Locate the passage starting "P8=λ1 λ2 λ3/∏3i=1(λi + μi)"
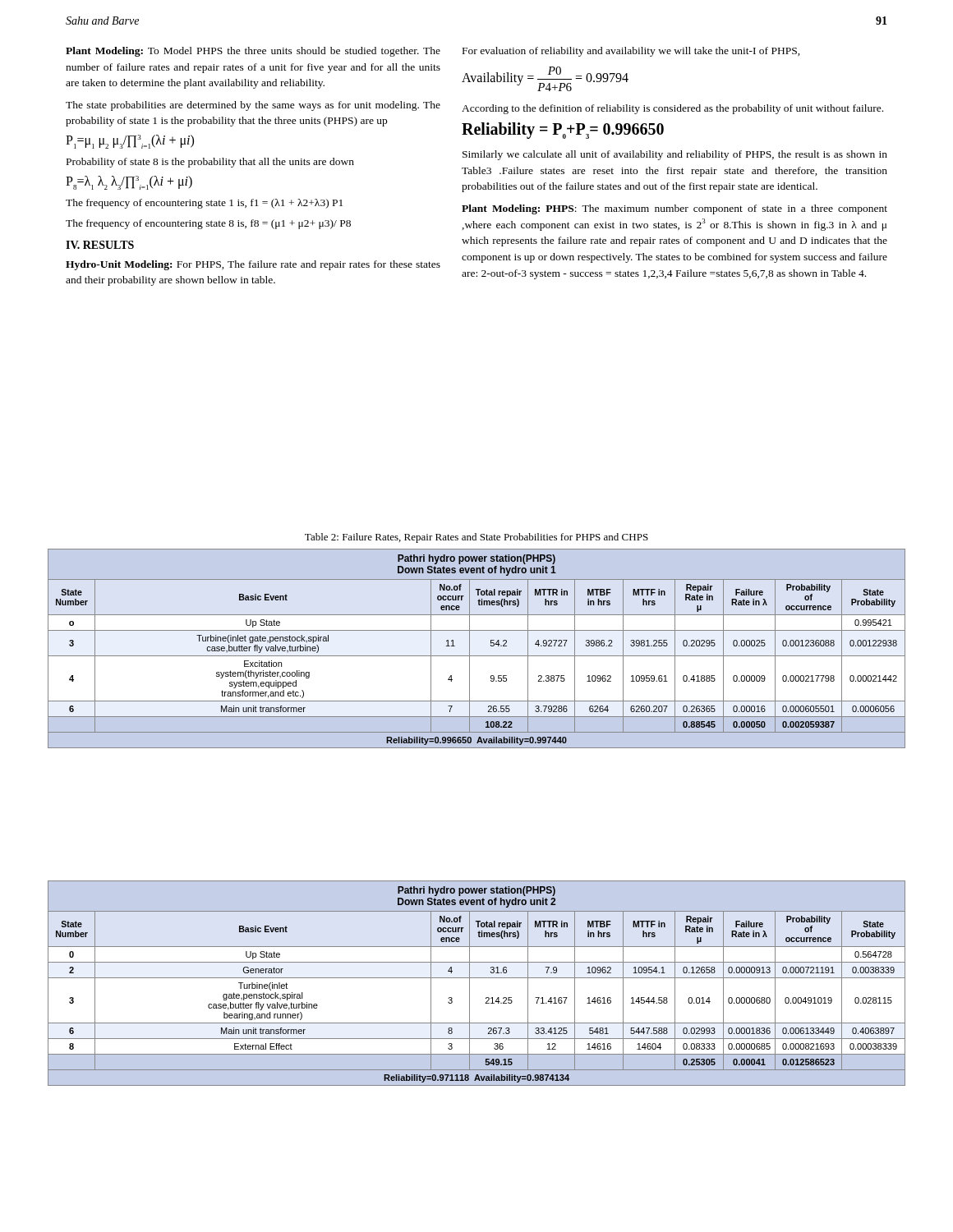Screen dimensions: 1232x953 pyautogui.click(x=129, y=182)
